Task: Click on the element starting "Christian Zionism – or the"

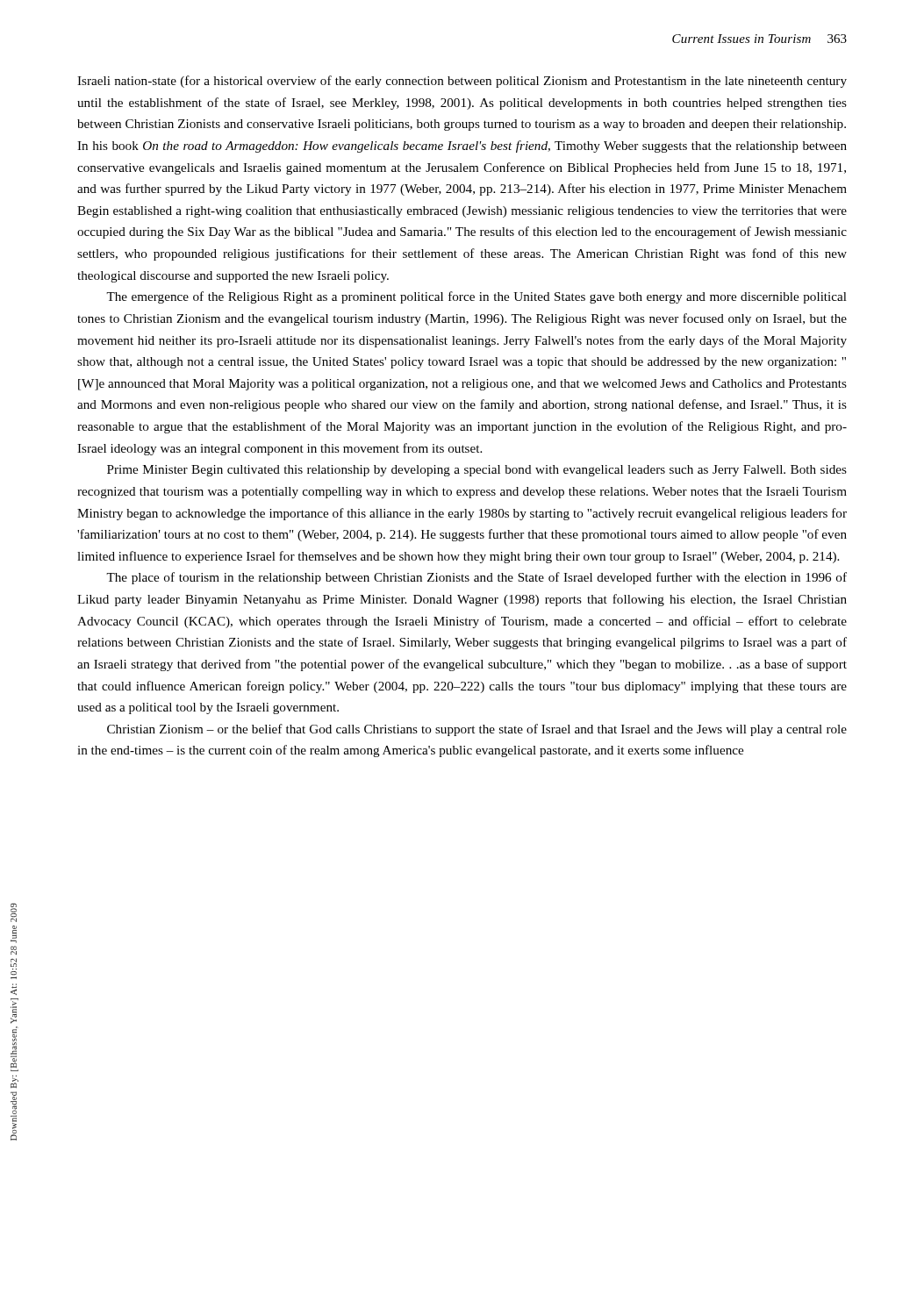Action: [x=462, y=740]
